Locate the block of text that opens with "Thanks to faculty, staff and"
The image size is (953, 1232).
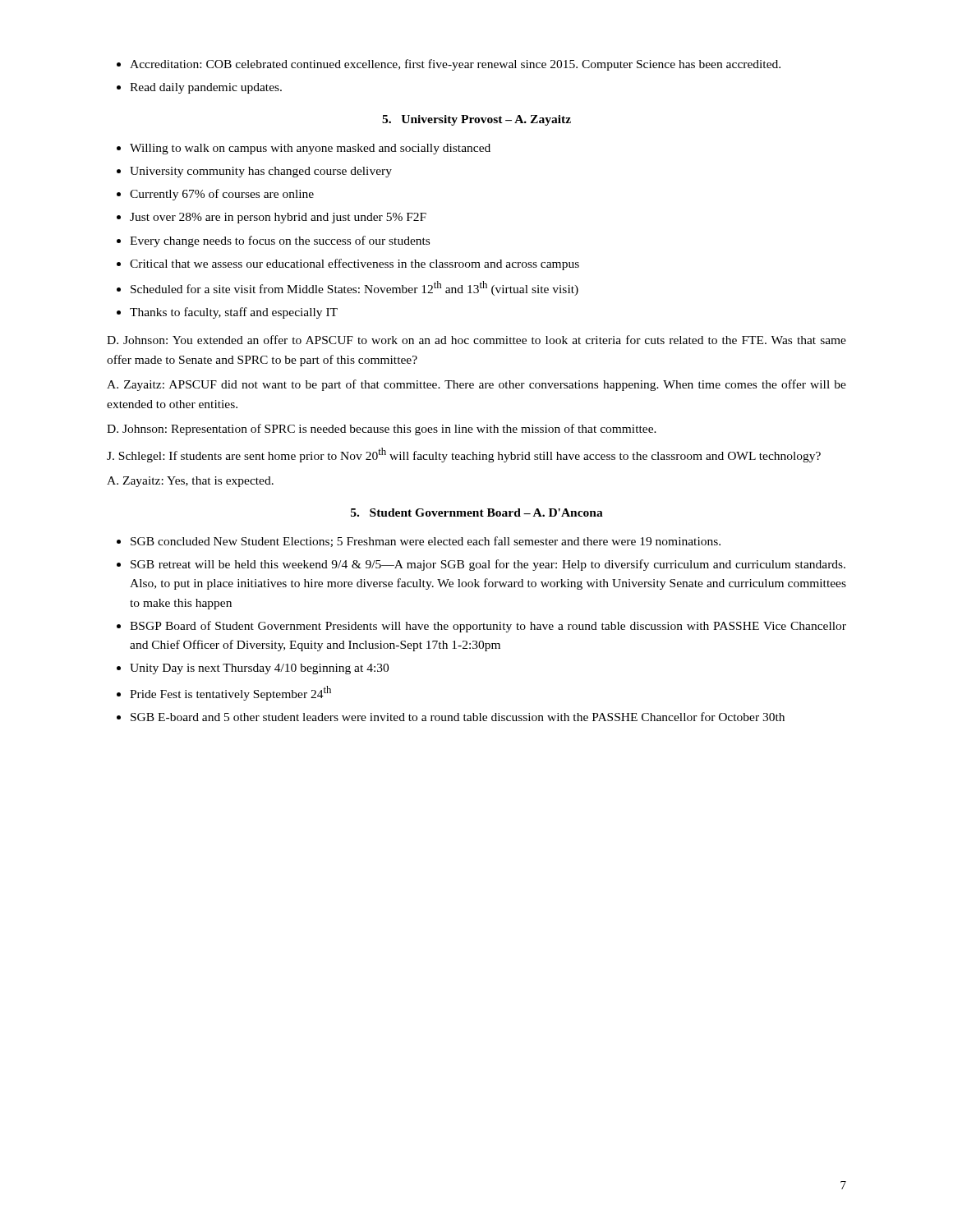[x=234, y=312]
